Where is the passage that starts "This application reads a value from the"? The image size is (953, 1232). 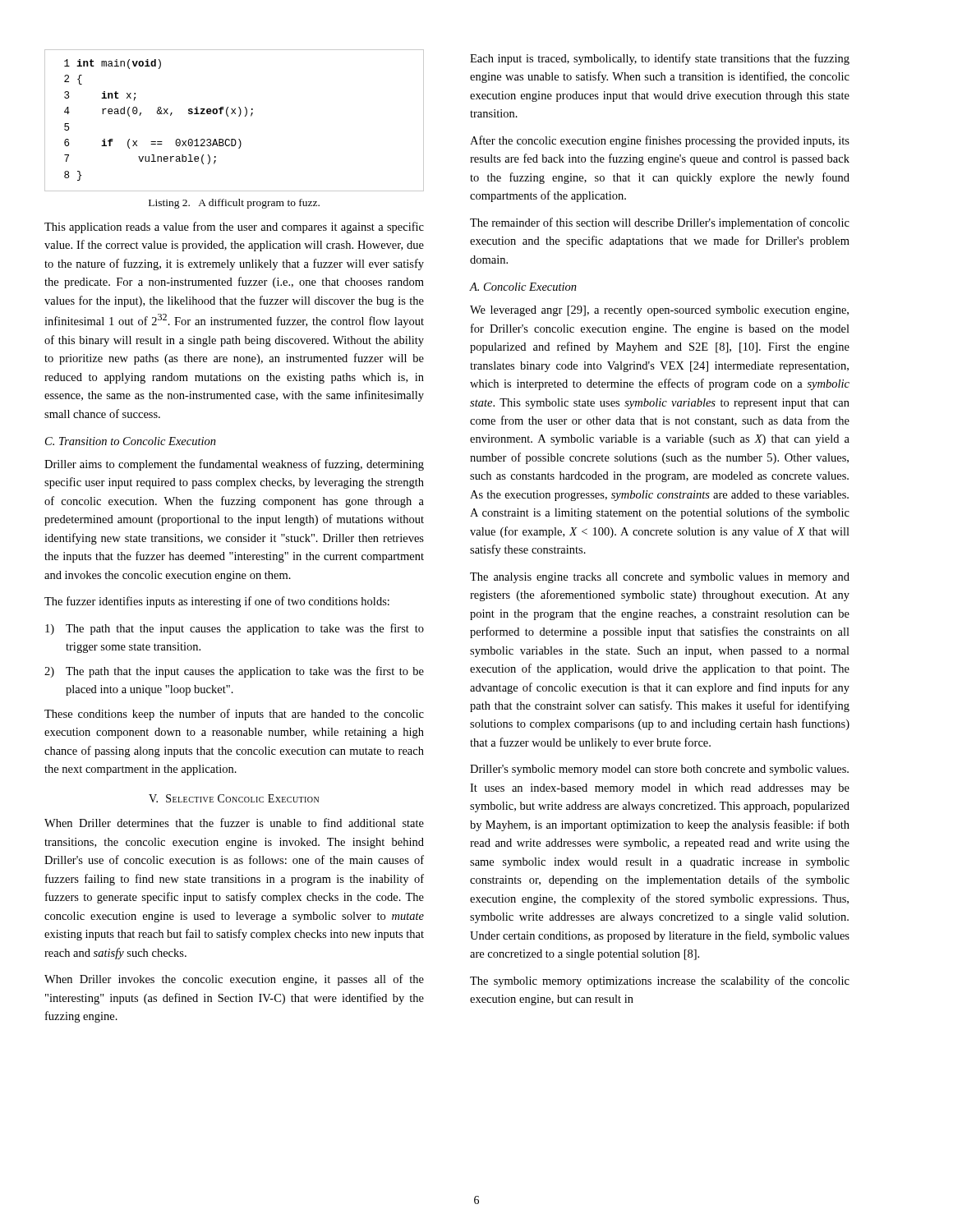click(x=234, y=320)
